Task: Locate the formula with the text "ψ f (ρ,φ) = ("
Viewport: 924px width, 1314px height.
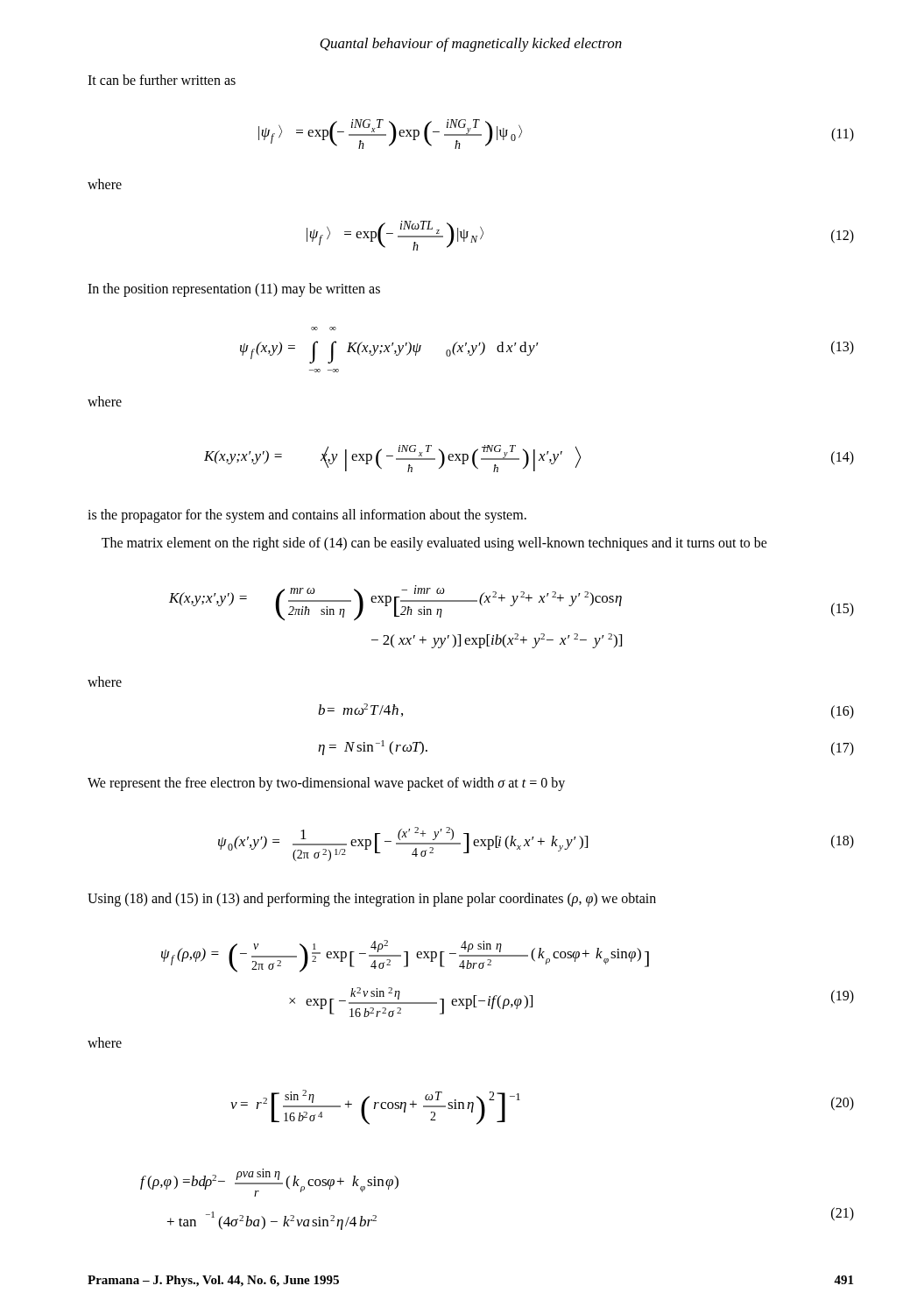Action: pos(471,975)
